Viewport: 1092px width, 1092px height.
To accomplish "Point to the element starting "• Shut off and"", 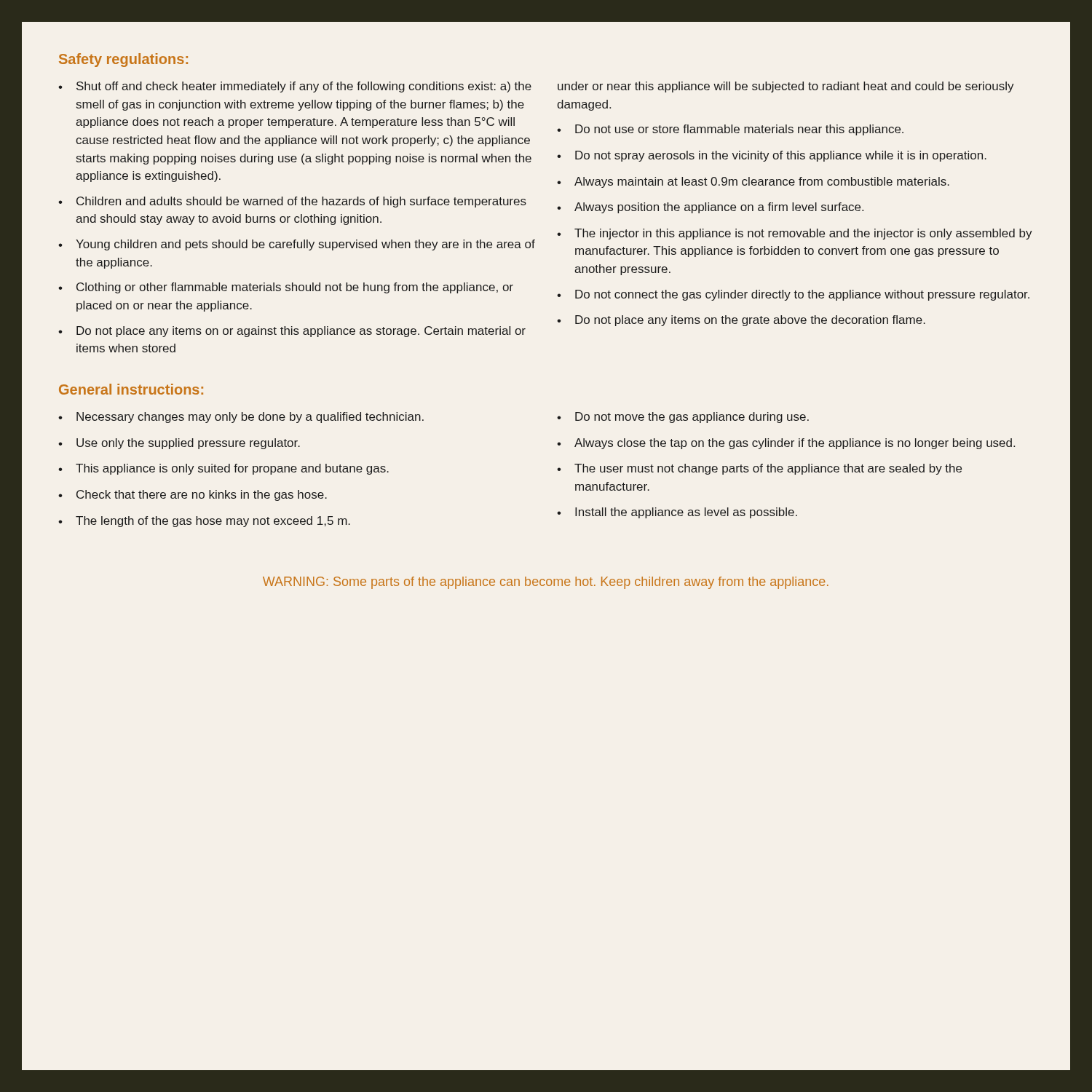I will (x=297, y=132).
